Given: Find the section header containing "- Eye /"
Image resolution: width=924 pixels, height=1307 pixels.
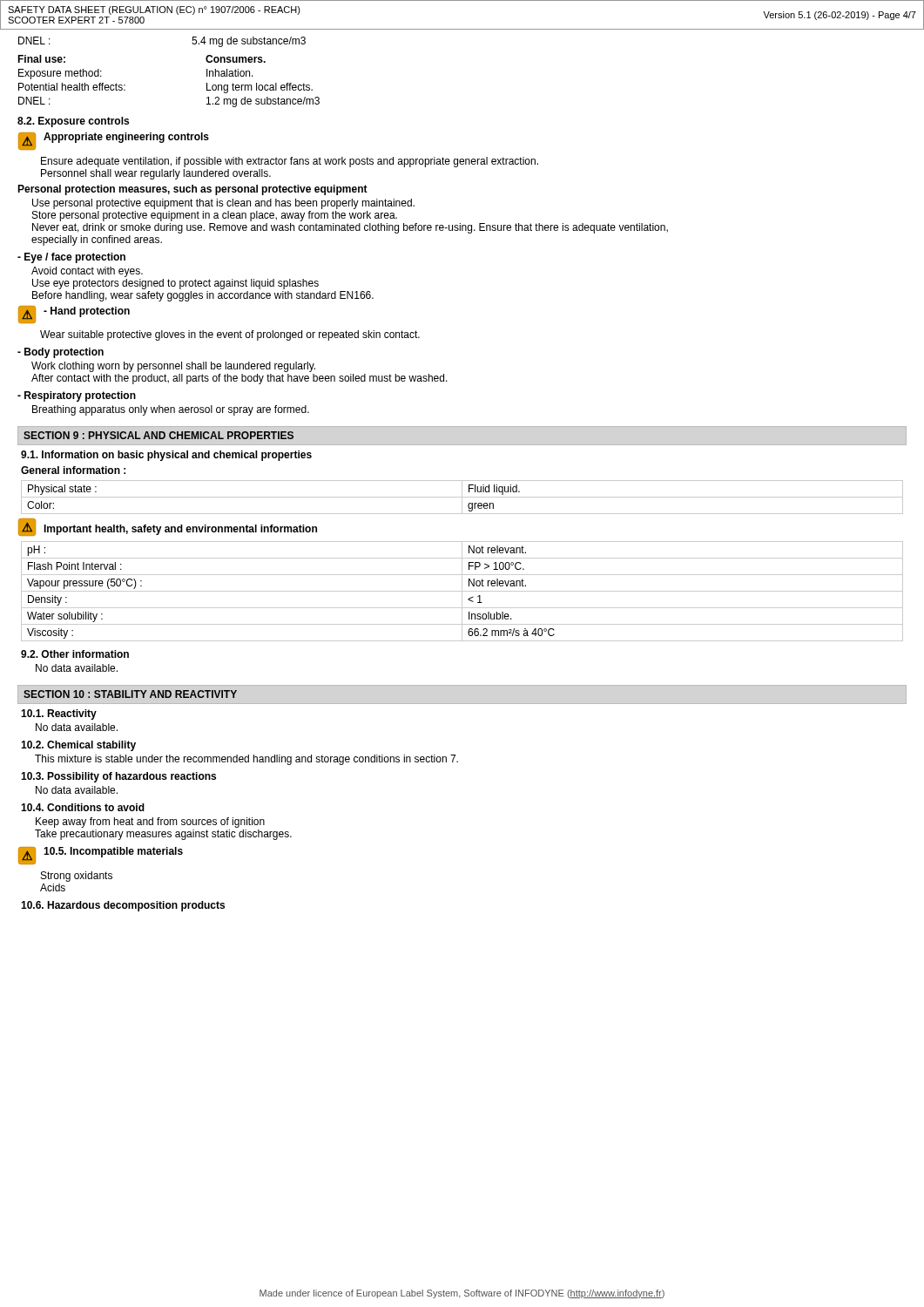Looking at the screenshot, I should click(72, 257).
